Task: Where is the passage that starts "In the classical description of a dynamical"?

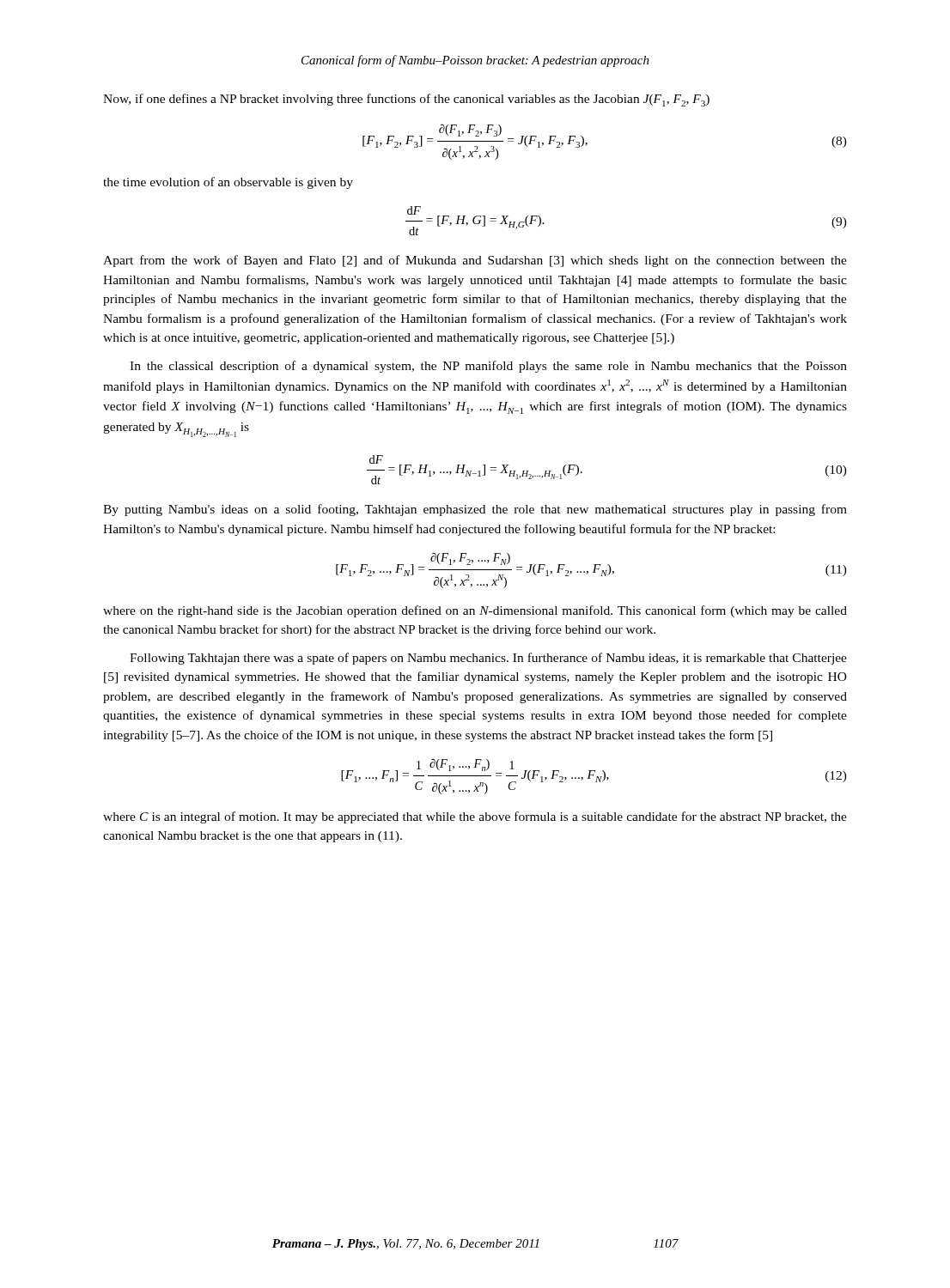Action: pos(475,398)
